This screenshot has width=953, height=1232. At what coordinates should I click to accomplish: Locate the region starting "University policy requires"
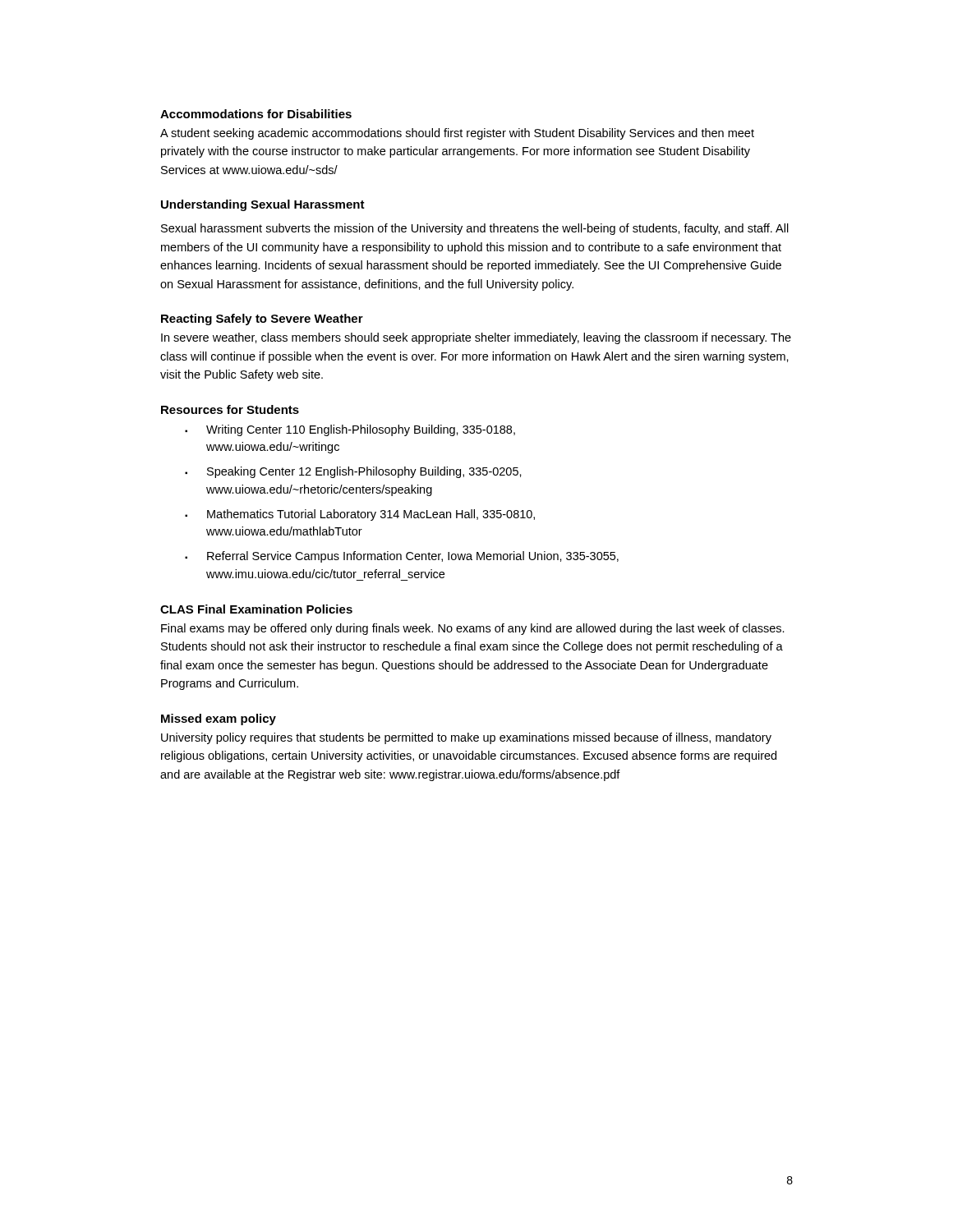469,756
